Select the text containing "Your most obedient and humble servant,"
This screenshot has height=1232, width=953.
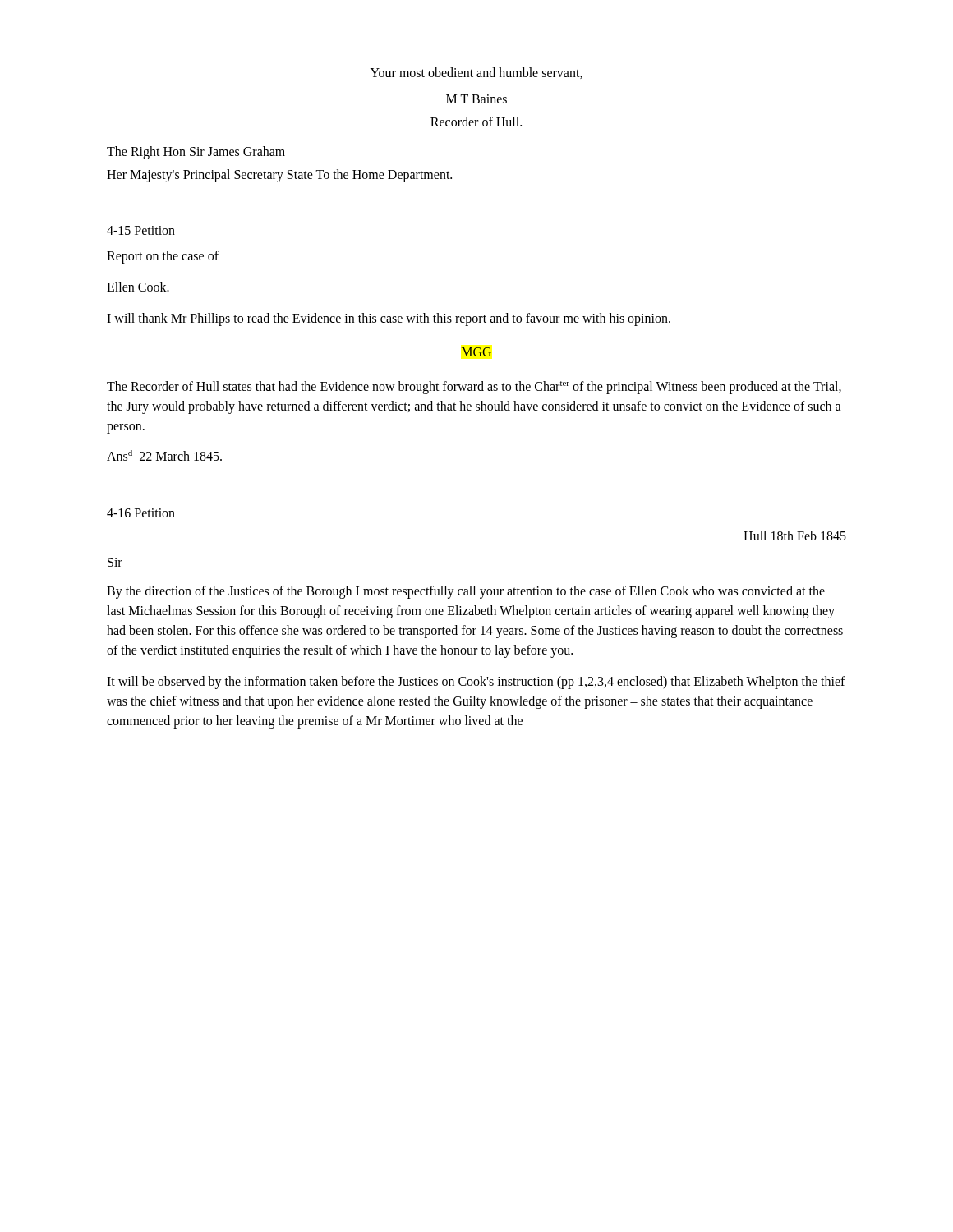coord(476,73)
